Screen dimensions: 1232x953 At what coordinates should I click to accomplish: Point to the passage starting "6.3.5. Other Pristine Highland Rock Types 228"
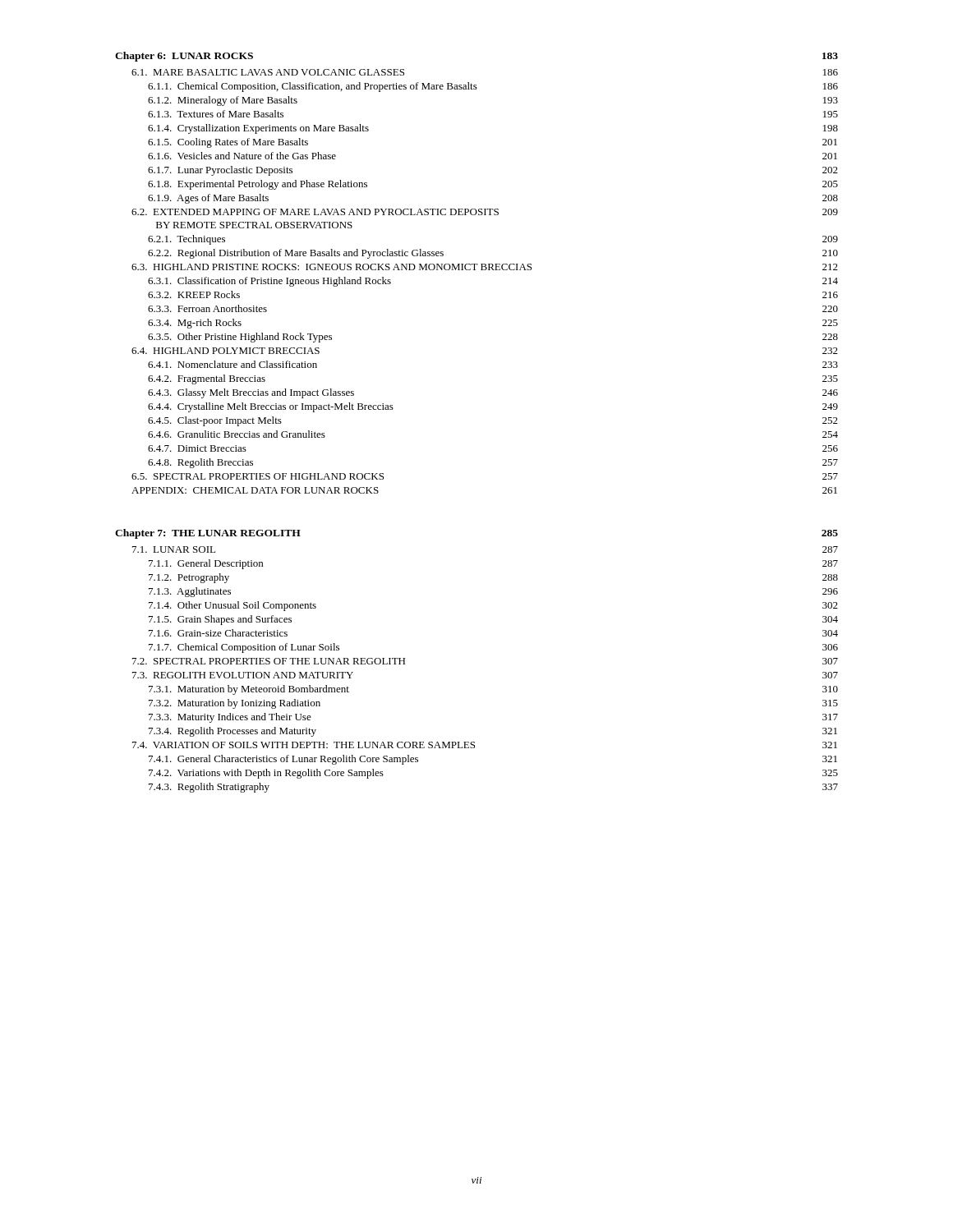pos(243,336)
